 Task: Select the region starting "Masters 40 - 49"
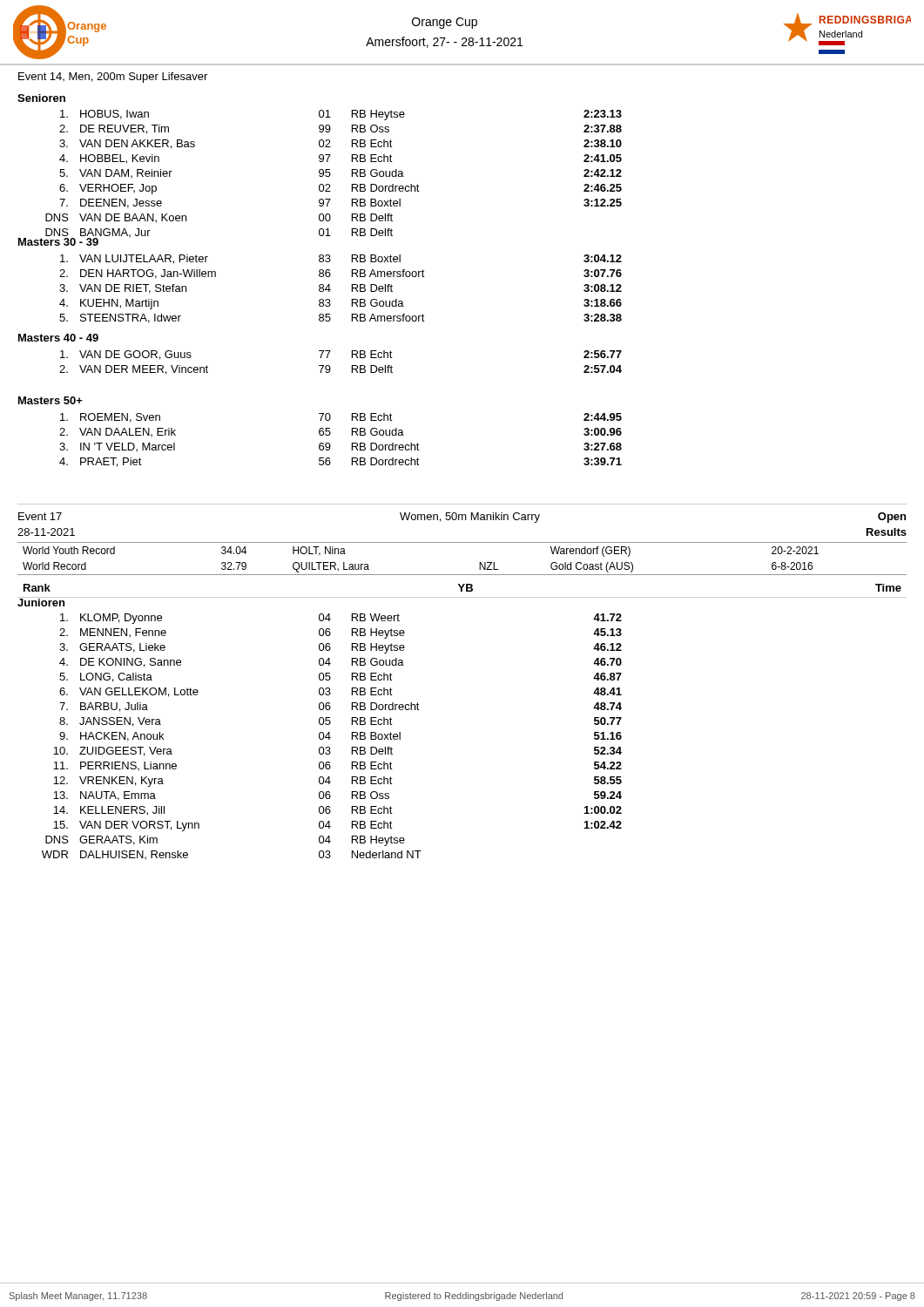[58, 338]
